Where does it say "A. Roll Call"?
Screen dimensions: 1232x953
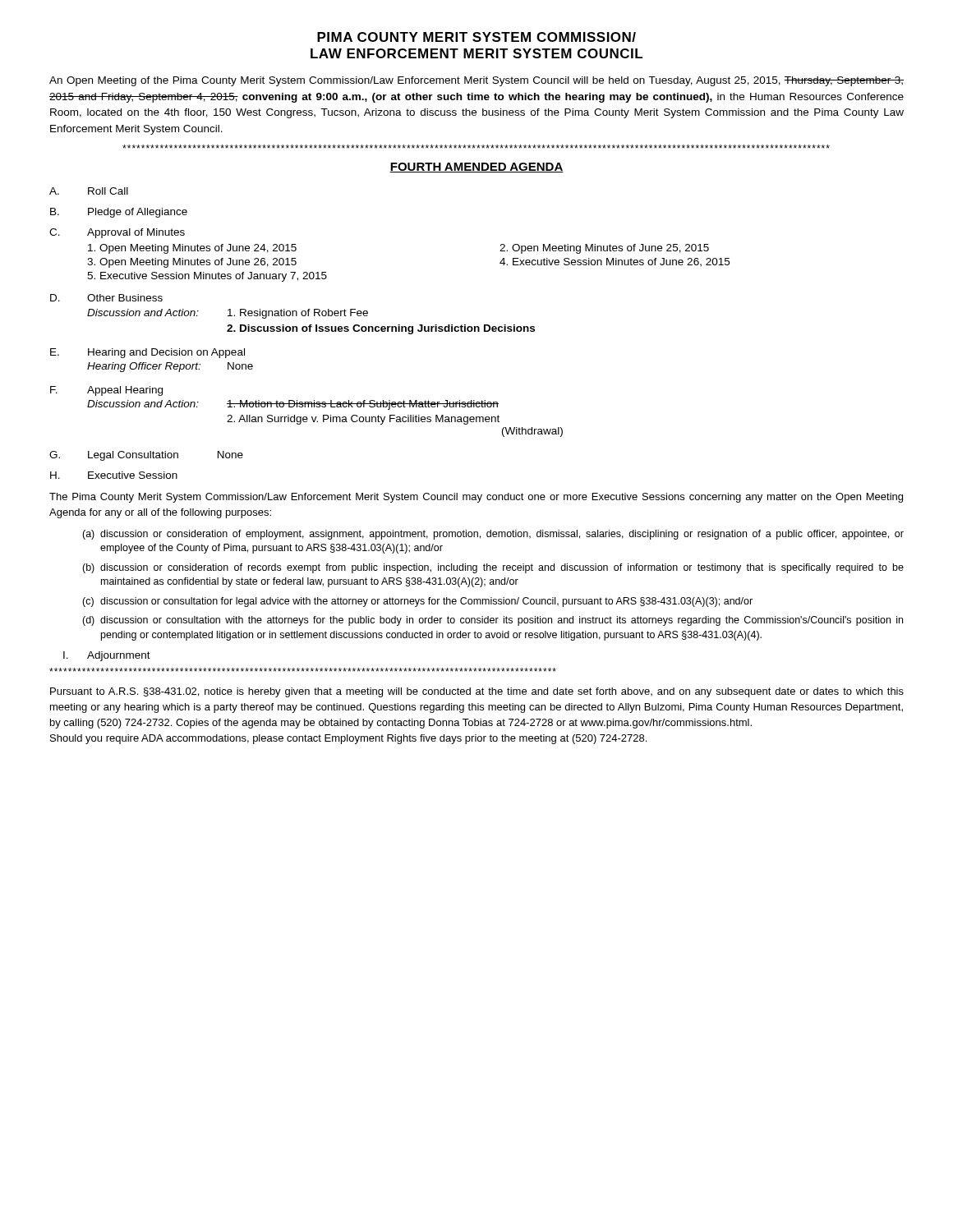[x=89, y=191]
